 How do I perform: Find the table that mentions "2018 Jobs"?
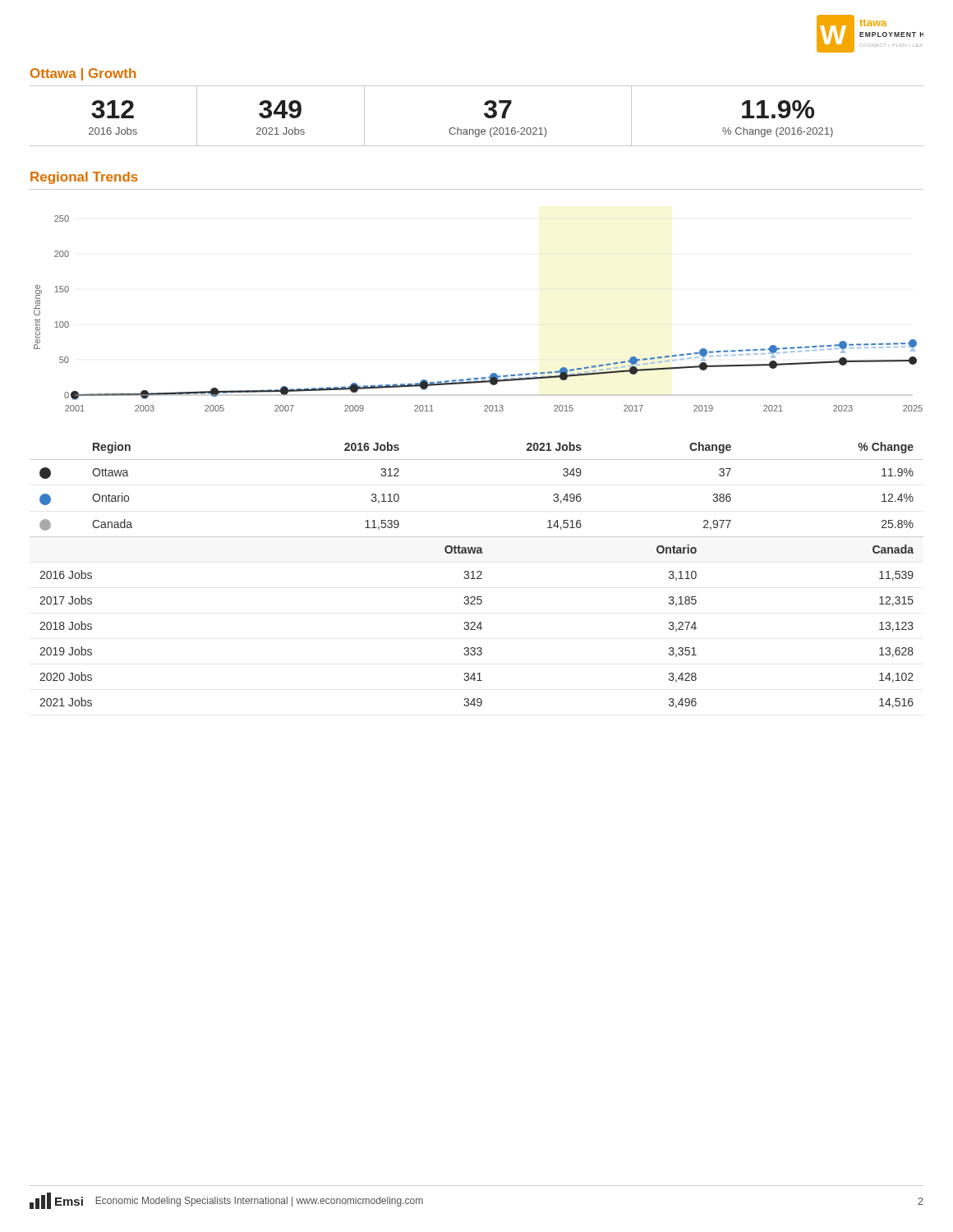tap(476, 626)
